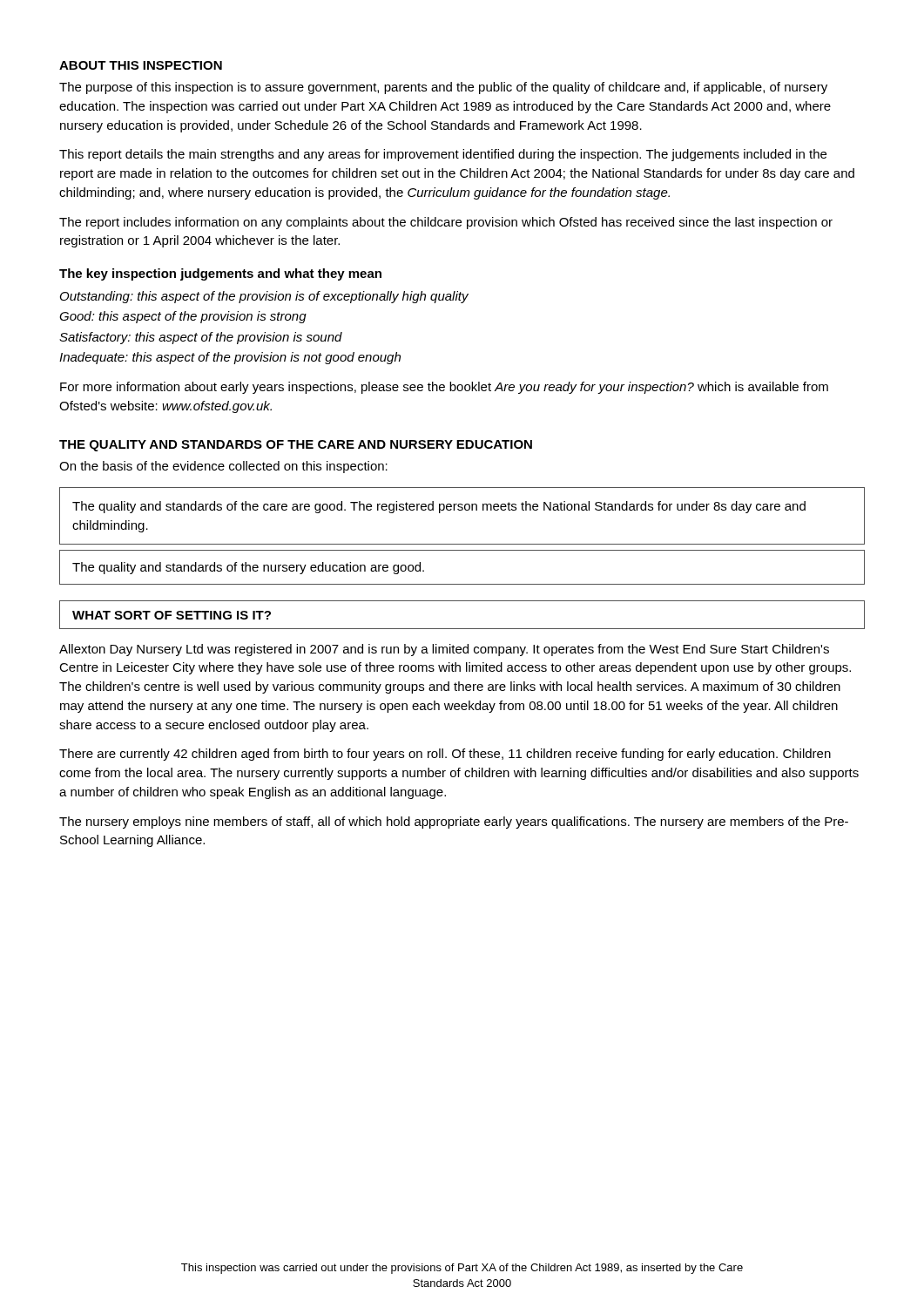Viewport: 924px width, 1307px height.
Task: Select the region starting "There are currently"
Action: pyautogui.click(x=459, y=772)
